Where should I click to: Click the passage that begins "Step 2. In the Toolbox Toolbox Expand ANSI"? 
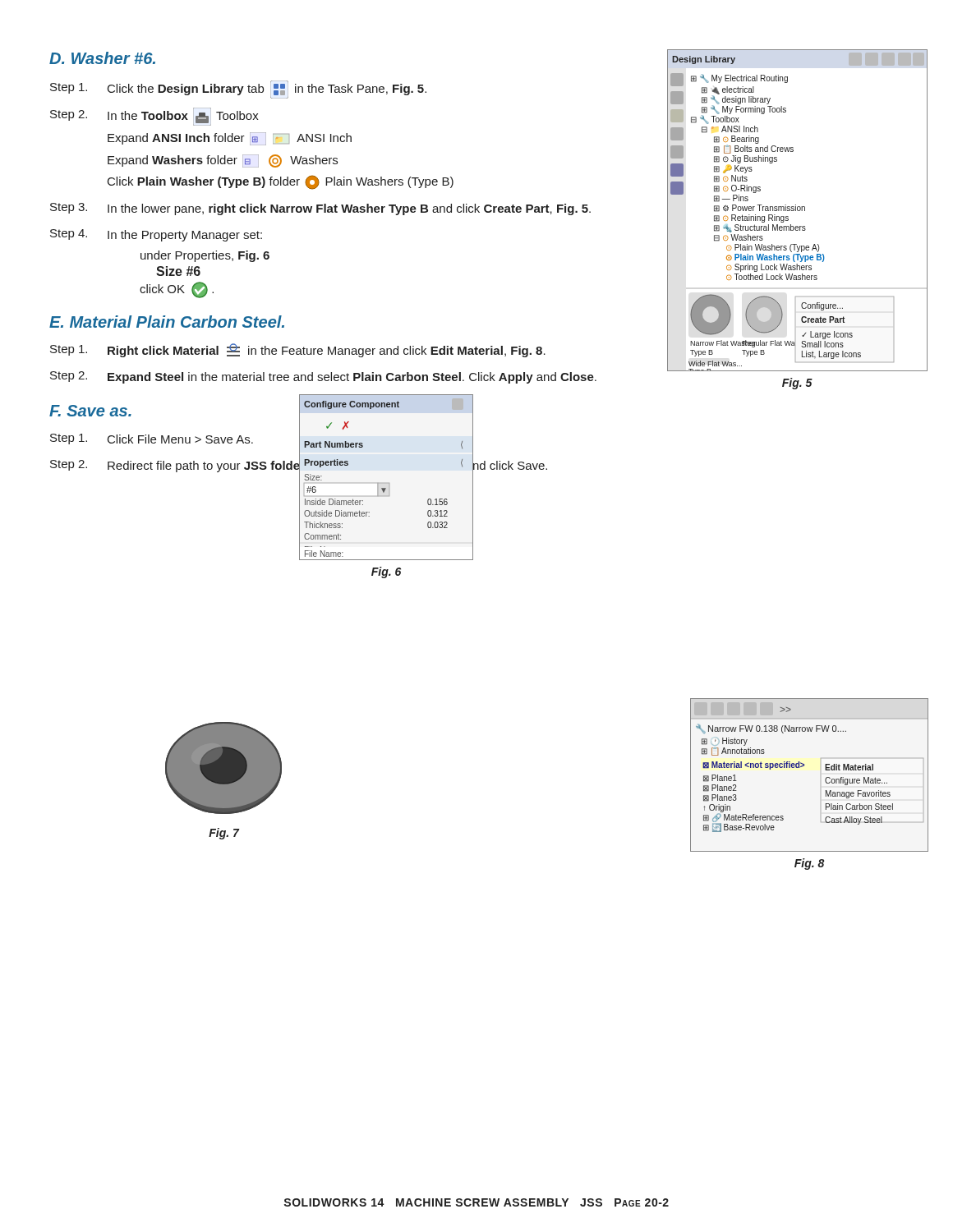point(476,149)
